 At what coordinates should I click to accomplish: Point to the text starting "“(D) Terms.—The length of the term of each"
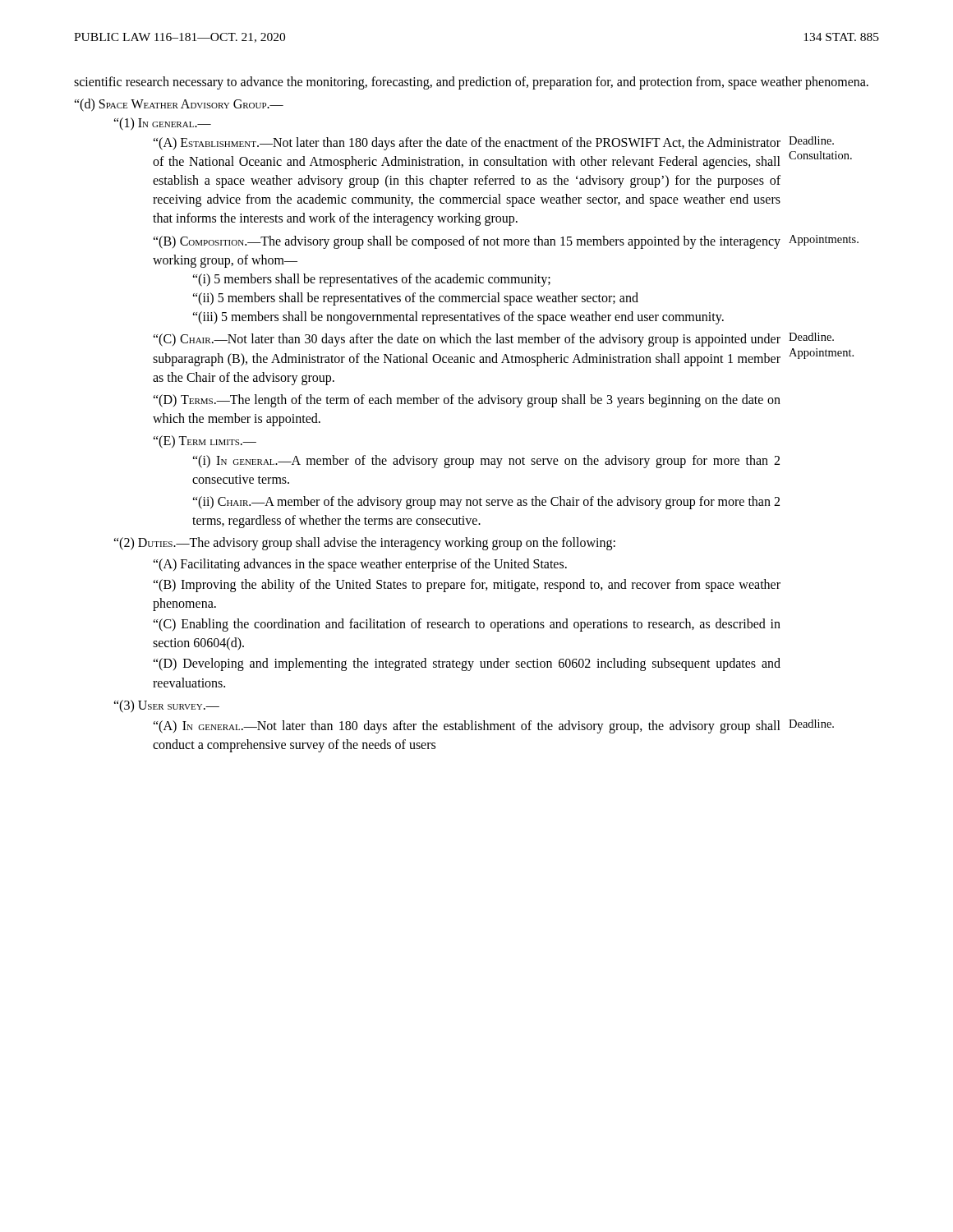coord(467,409)
